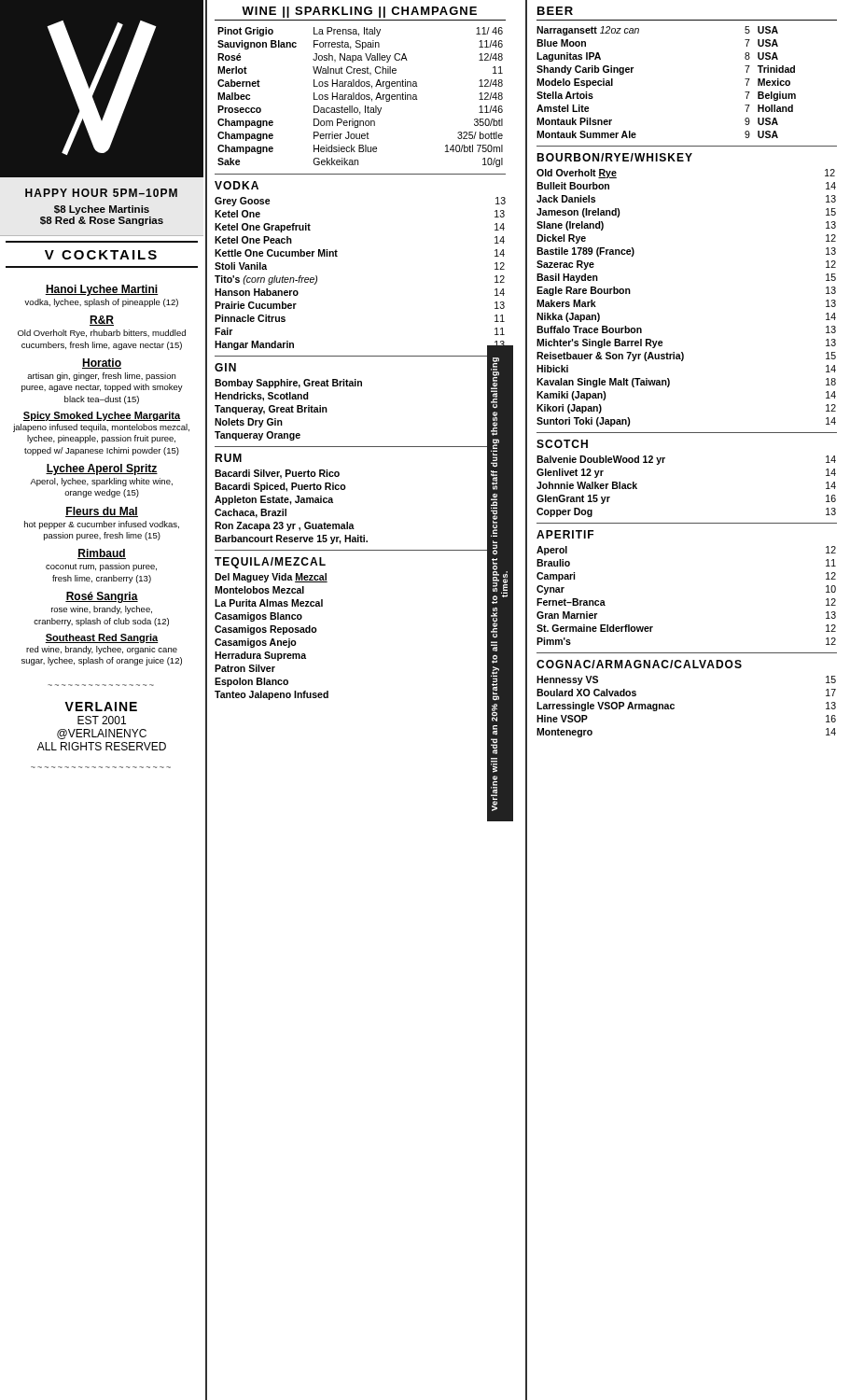Select the section header with the text "WINE || SPARKLING || CHAMPAGNE"
The height and width of the screenshot is (1400, 850).
tap(360, 11)
